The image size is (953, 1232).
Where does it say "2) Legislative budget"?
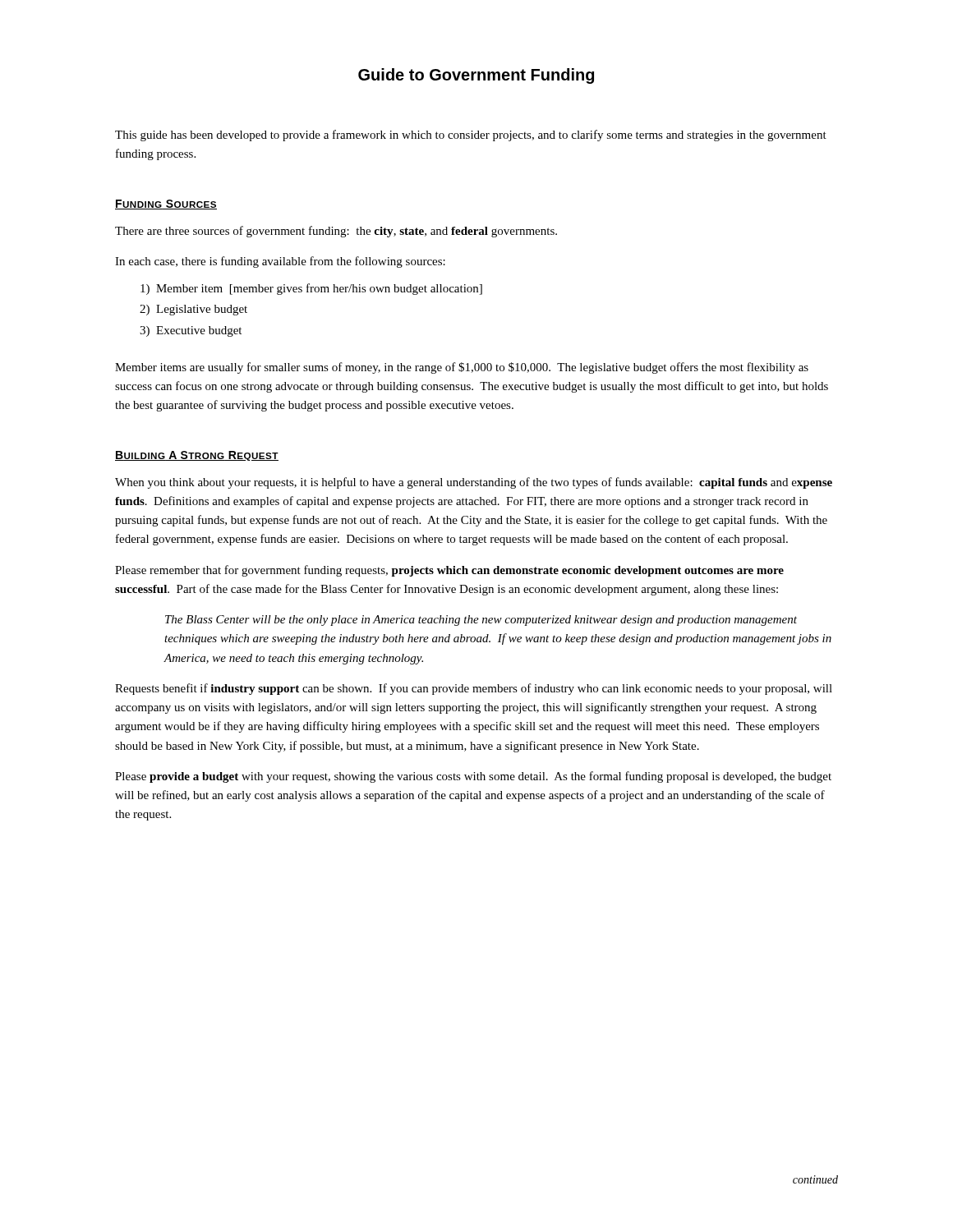click(194, 309)
